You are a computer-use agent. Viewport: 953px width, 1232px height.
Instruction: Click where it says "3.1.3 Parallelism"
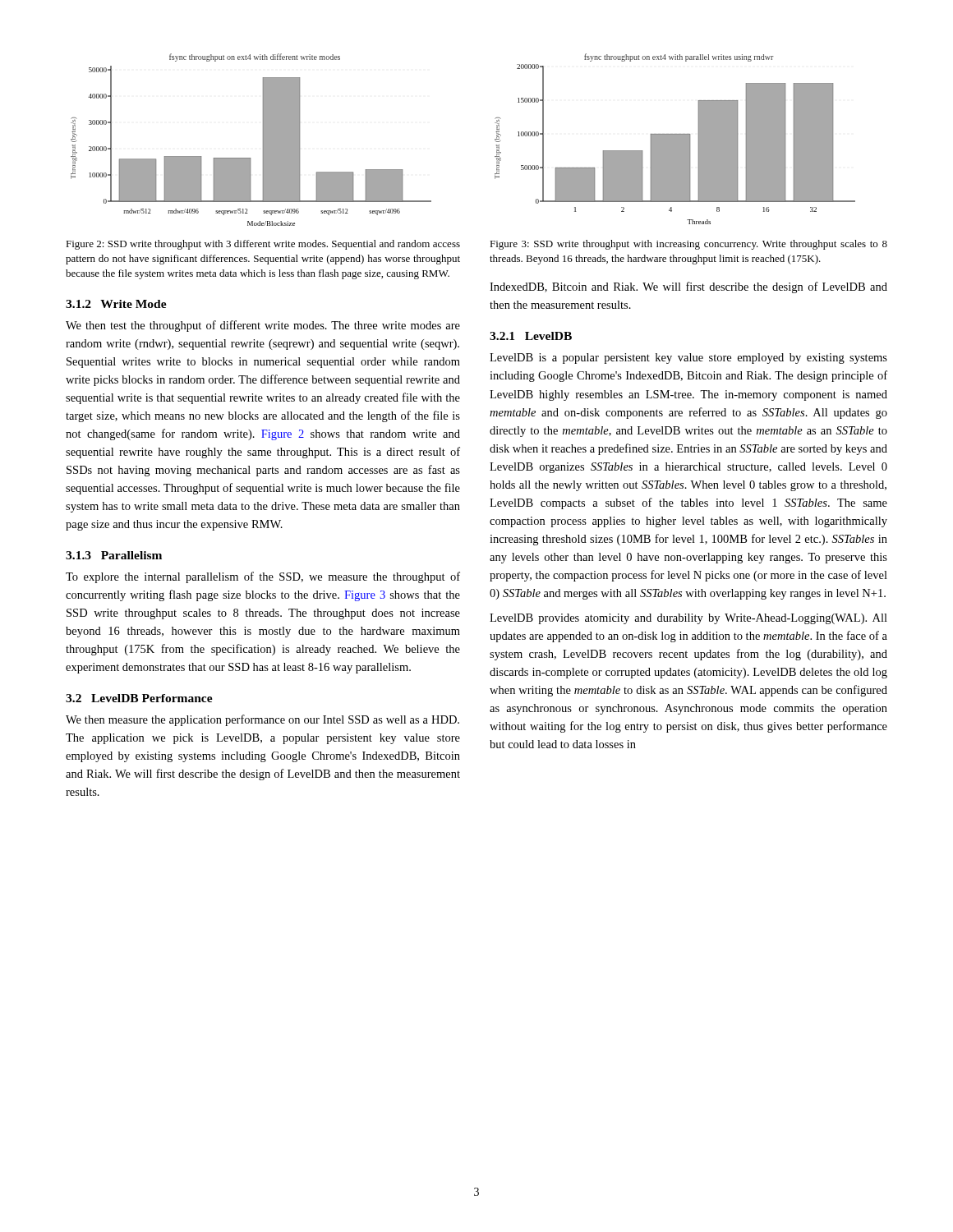[x=114, y=555]
